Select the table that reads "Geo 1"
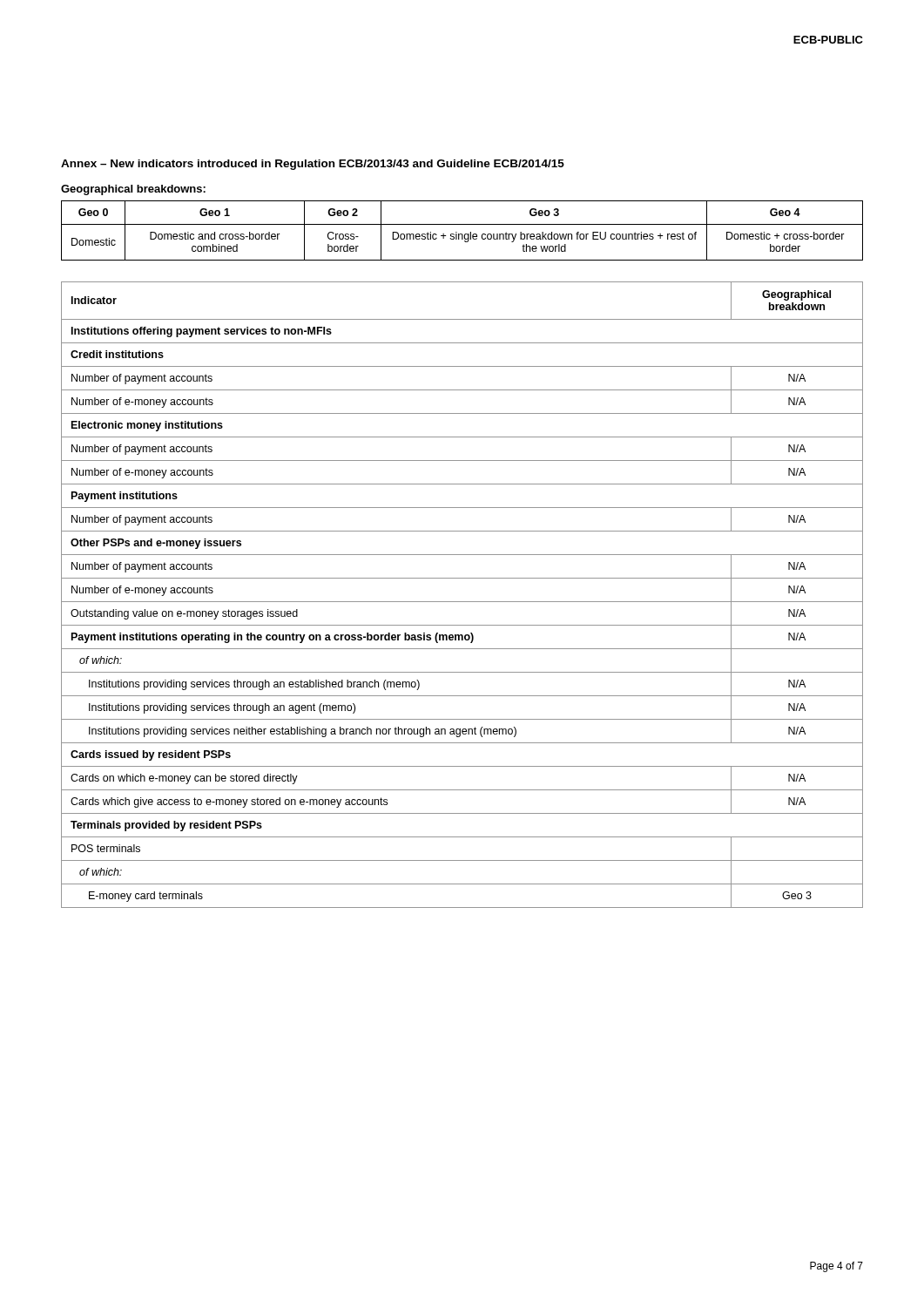Image resolution: width=924 pixels, height=1307 pixels. (x=462, y=230)
